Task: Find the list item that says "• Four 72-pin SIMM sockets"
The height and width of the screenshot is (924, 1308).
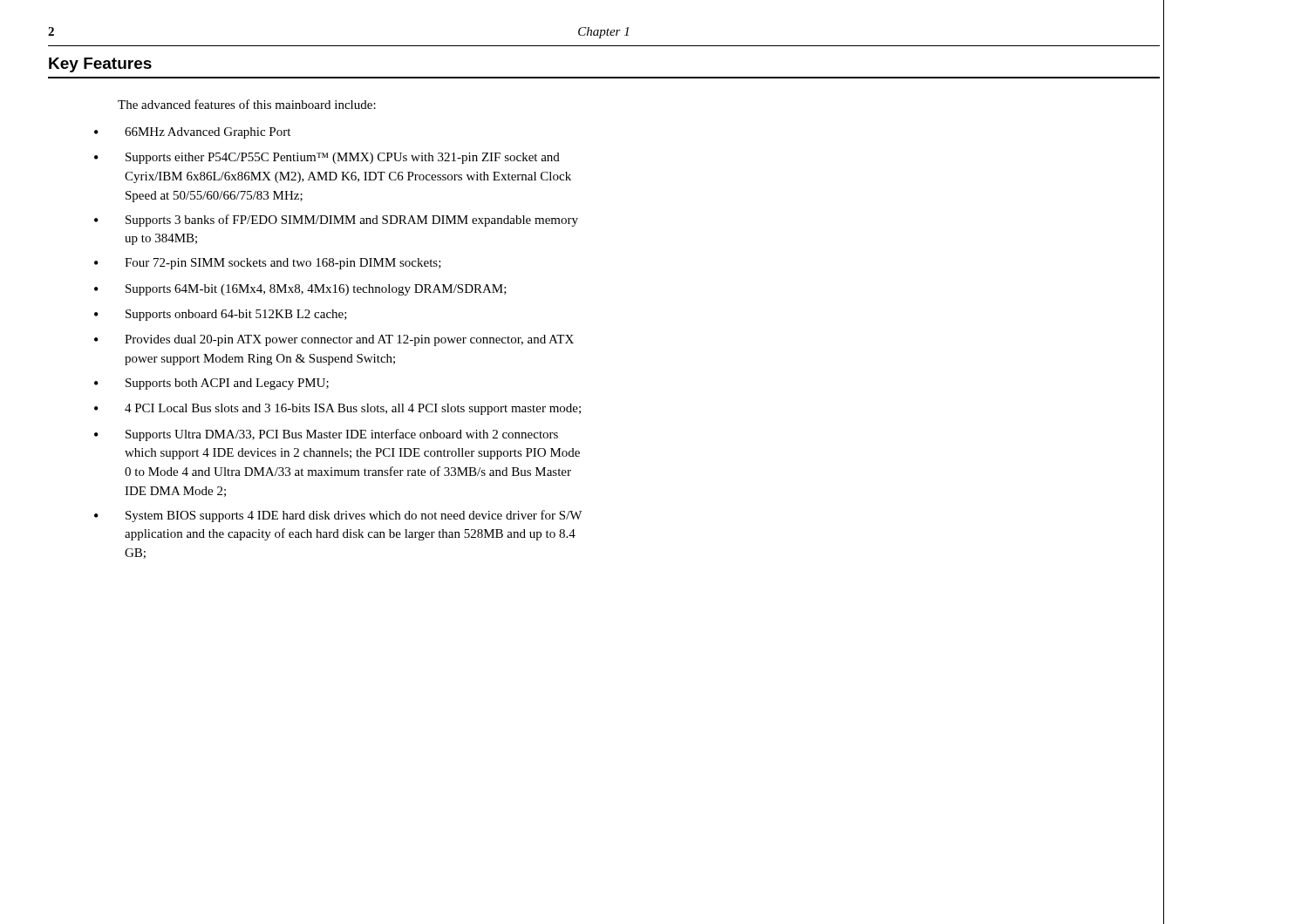Action: tap(340, 264)
